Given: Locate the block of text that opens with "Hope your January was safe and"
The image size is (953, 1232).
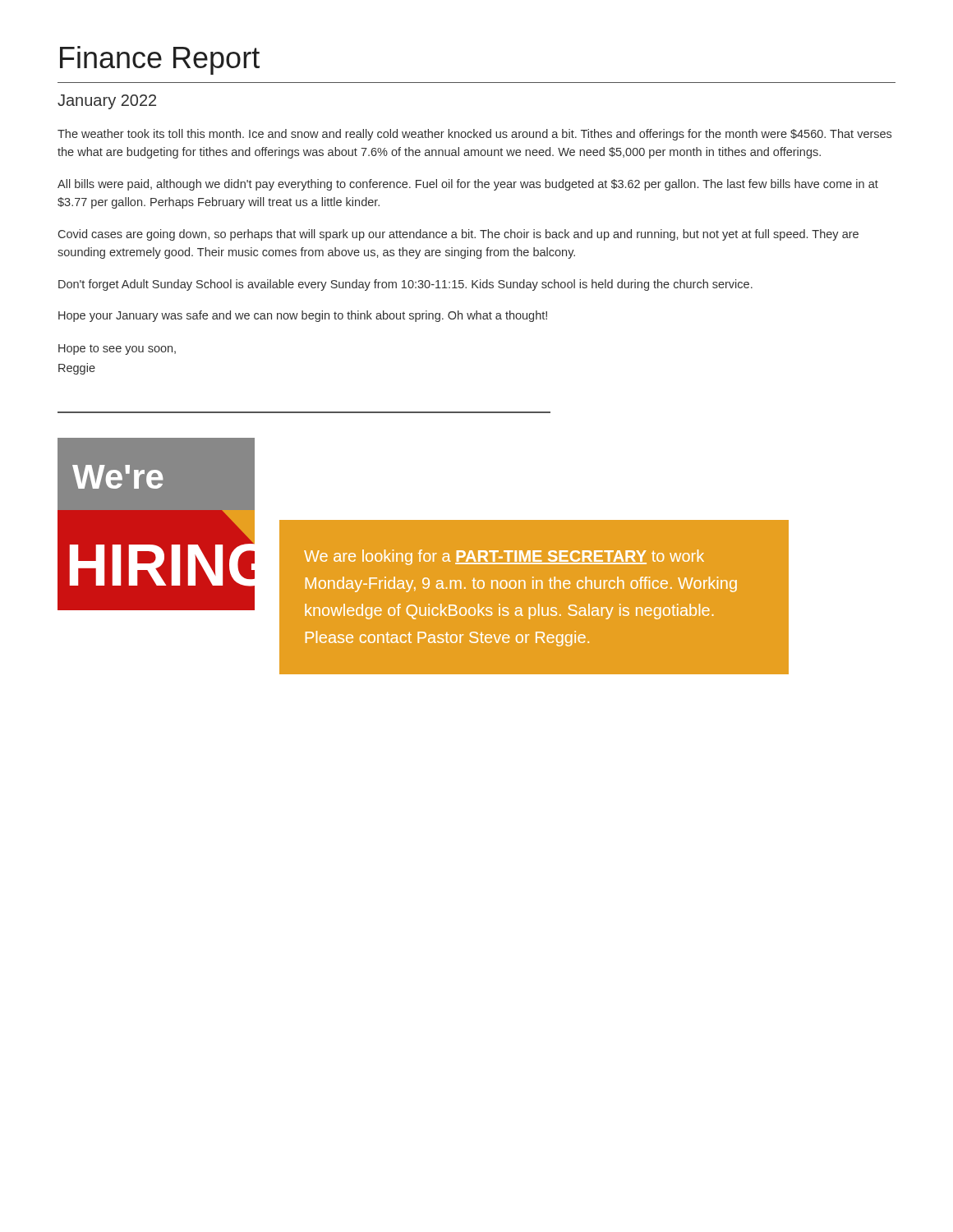Looking at the screenshot, I should pos(476,316).
